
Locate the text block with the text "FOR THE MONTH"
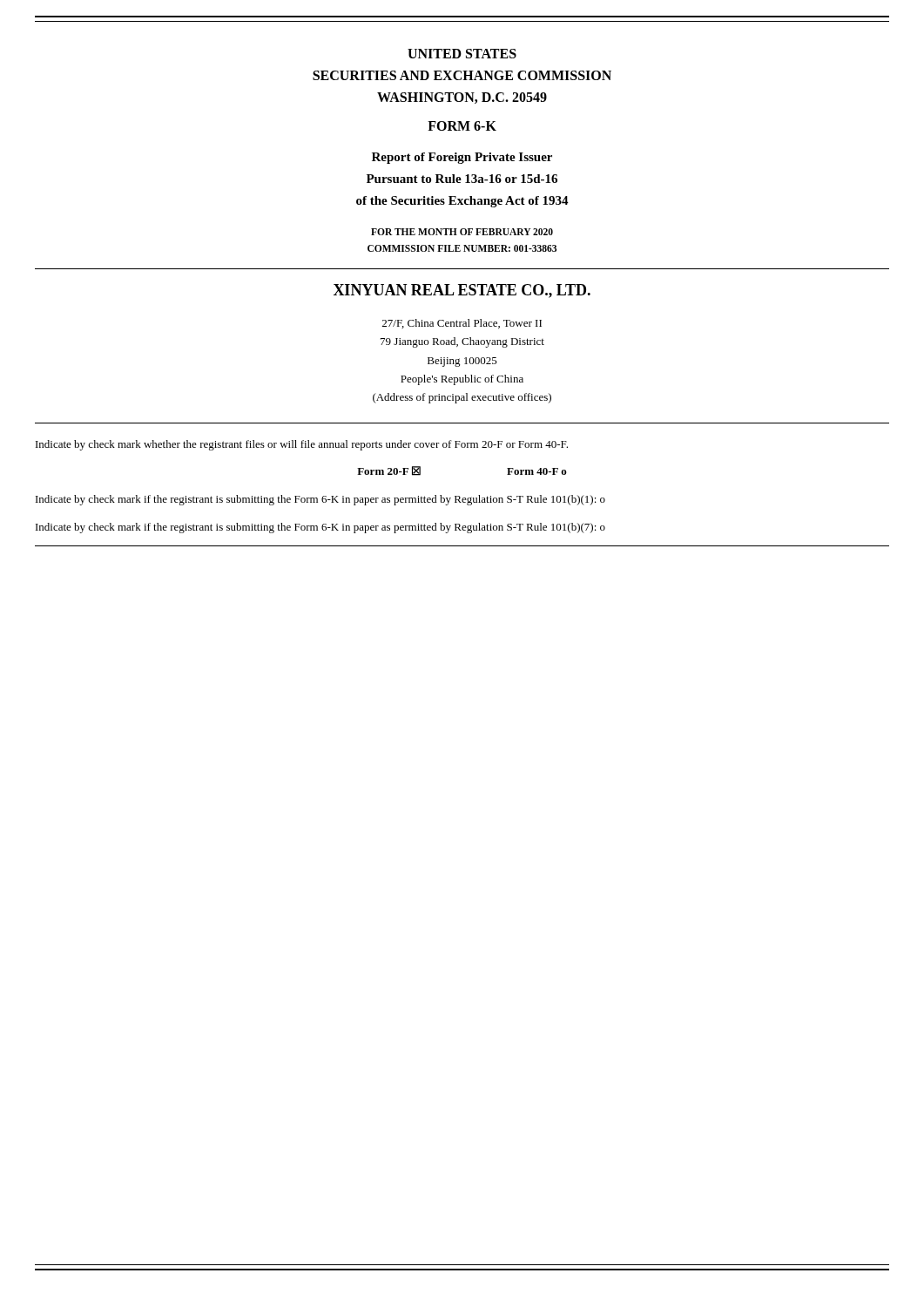(462, 240)
